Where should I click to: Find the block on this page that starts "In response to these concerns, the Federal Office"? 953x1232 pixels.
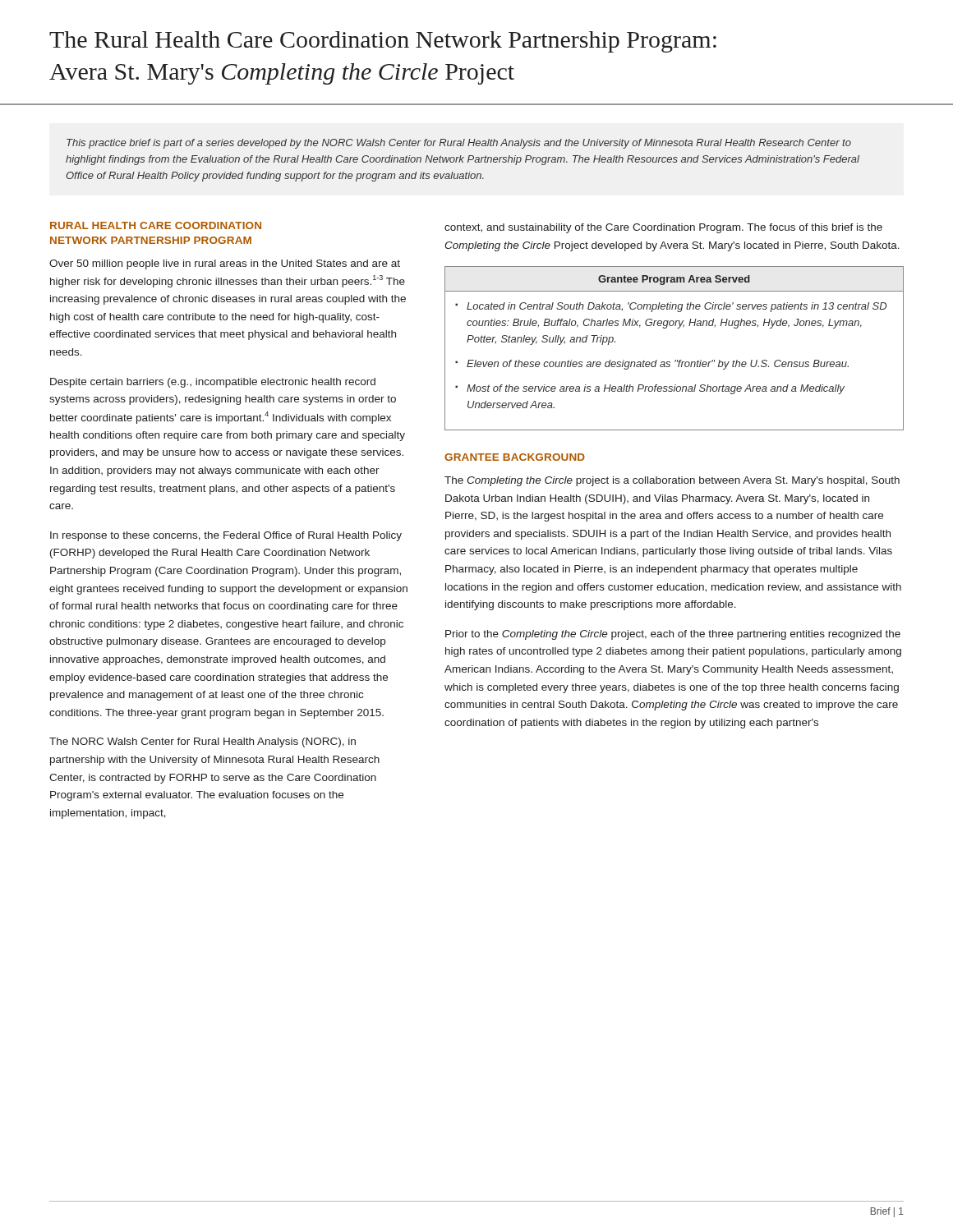coord(229,624)
